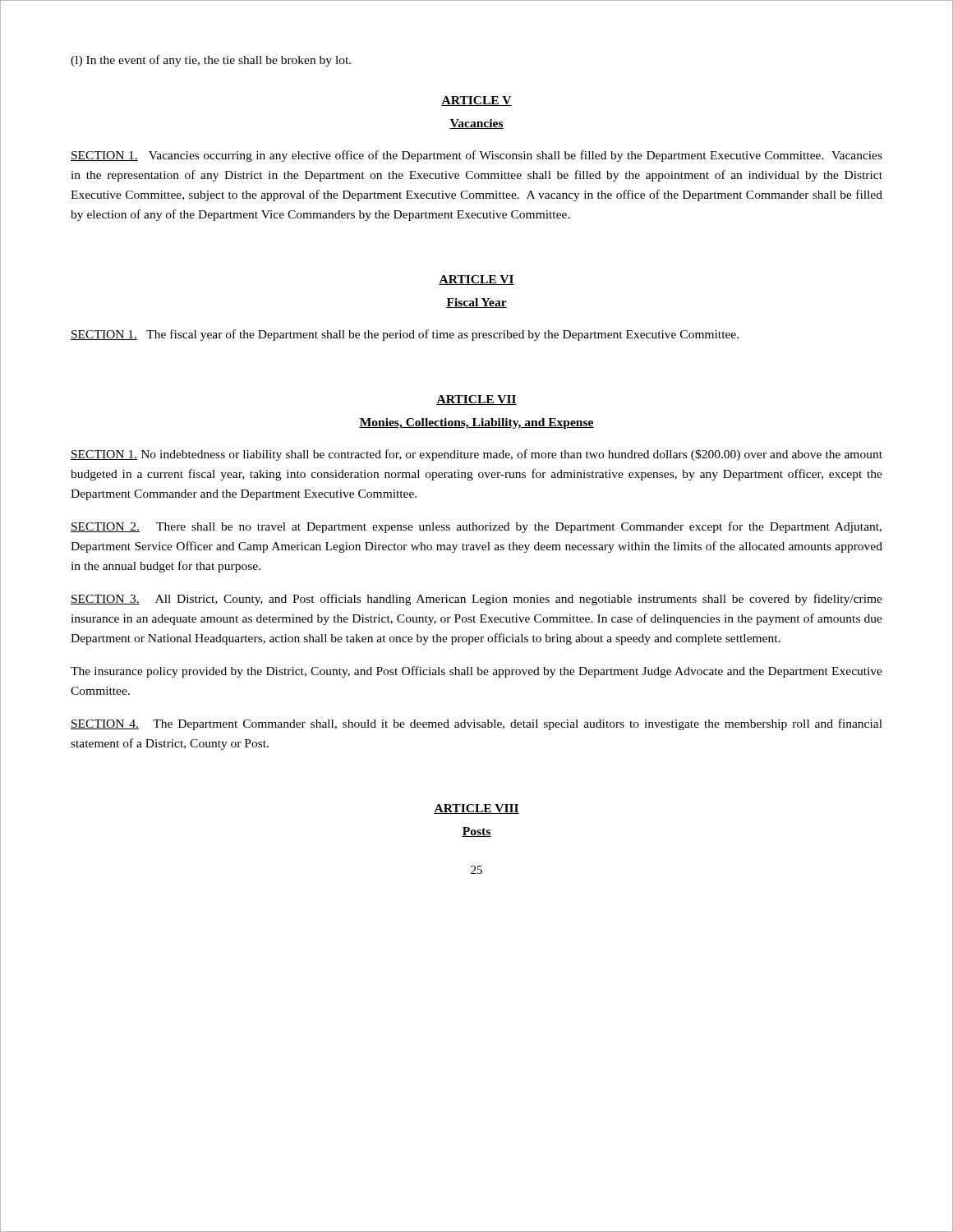Viewport: 953px width, 1232px height.
Task: Navigate to the passage starting "(l) In the event of any tie, the"
Action: pyautogui.click(x=211, y=60)
